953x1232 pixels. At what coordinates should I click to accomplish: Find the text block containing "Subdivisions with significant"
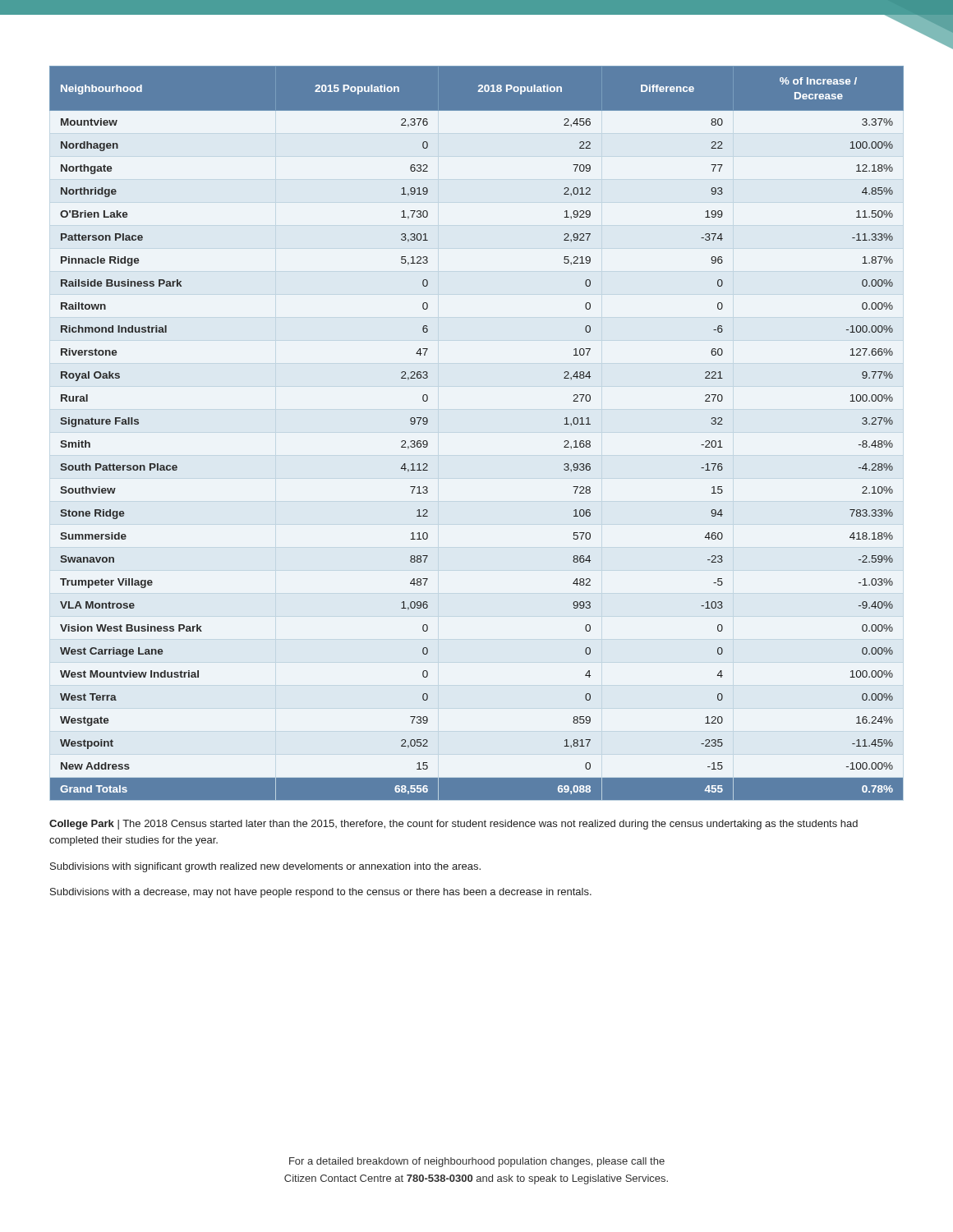[x=265, y=866]
